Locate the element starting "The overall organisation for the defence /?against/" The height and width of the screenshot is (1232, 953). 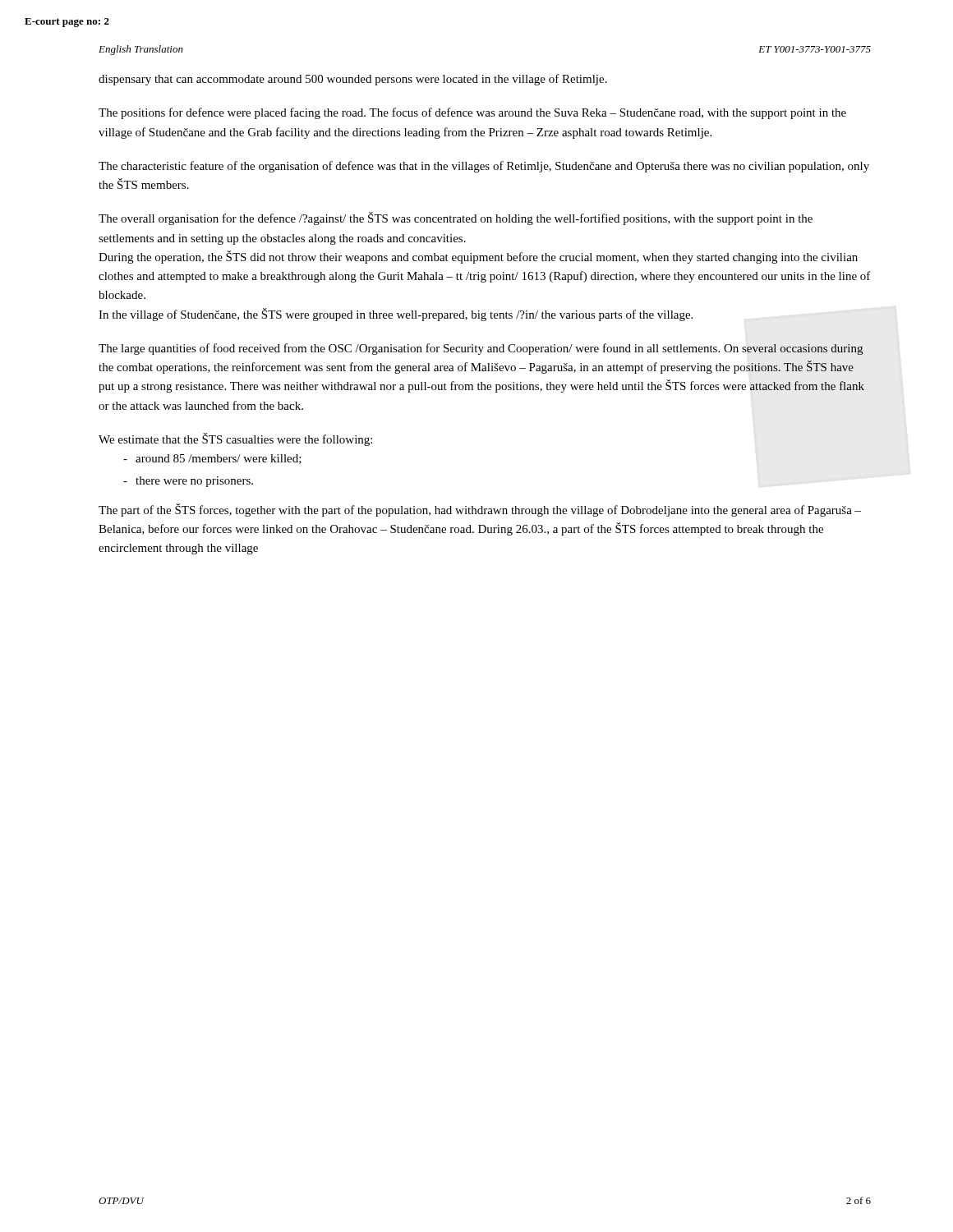pyautogui.click(x=456, y=228)
